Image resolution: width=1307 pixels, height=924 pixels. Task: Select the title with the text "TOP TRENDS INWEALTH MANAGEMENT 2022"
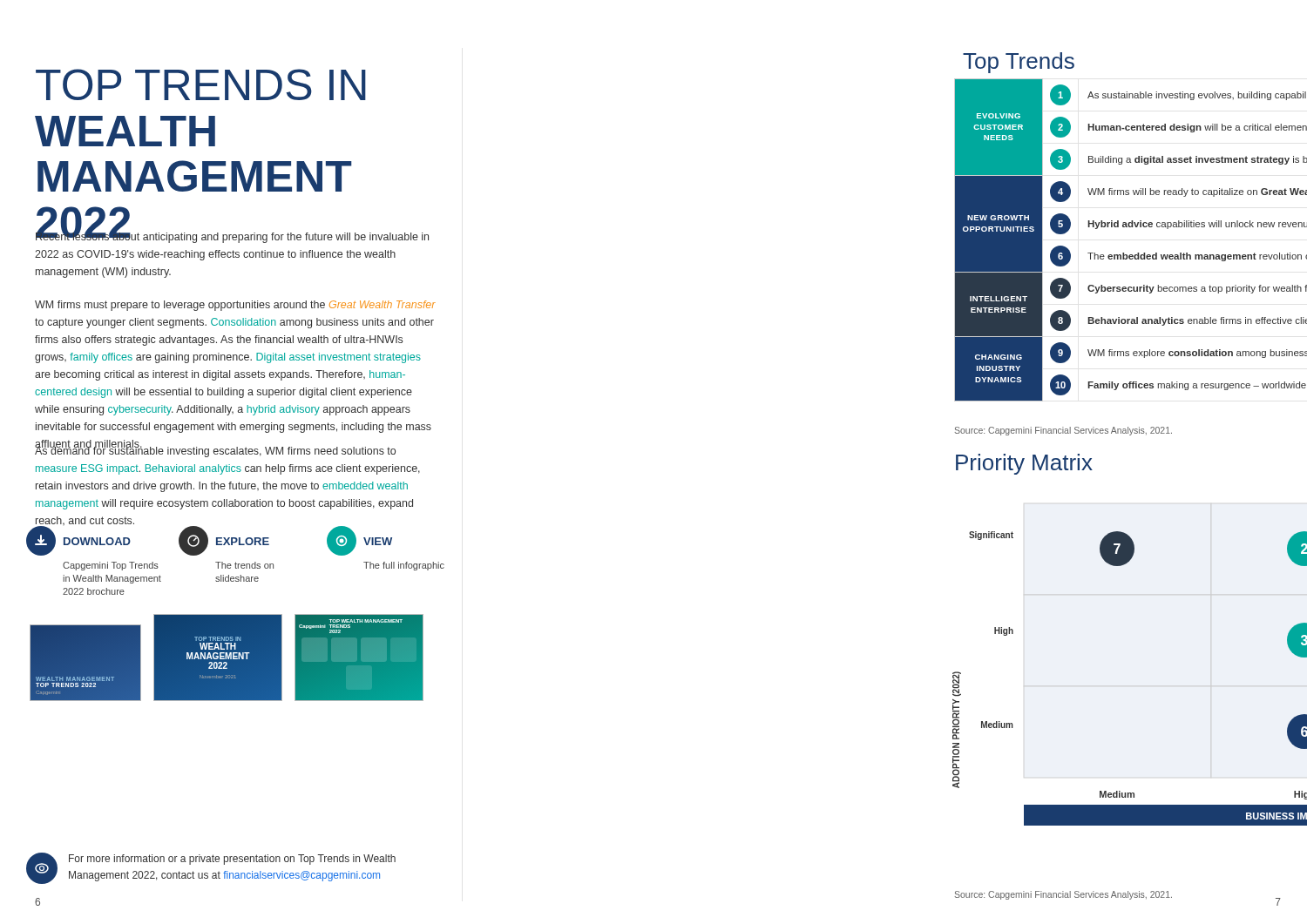(x=235, y=154)
